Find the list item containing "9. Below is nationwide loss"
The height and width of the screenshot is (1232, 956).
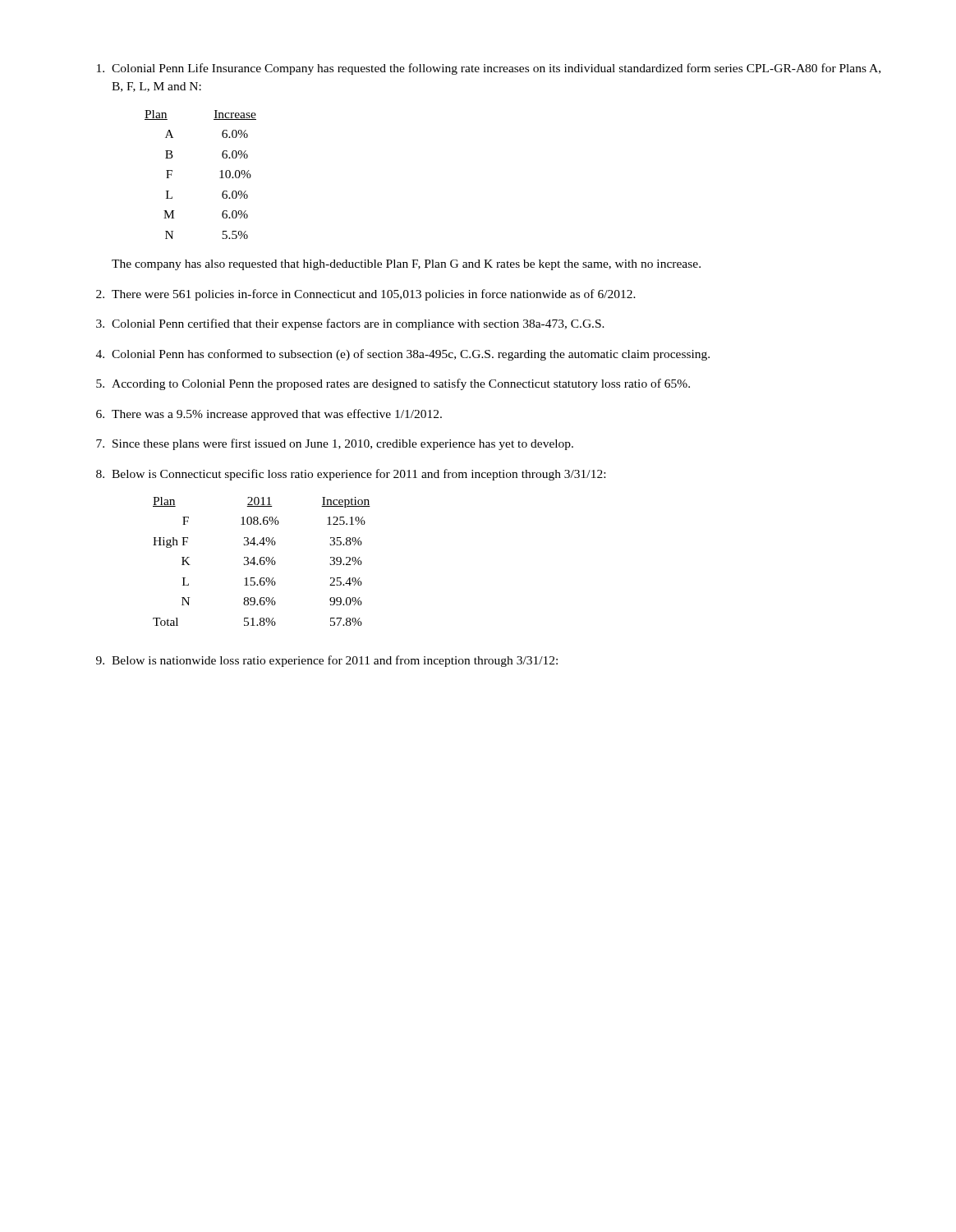478,661
